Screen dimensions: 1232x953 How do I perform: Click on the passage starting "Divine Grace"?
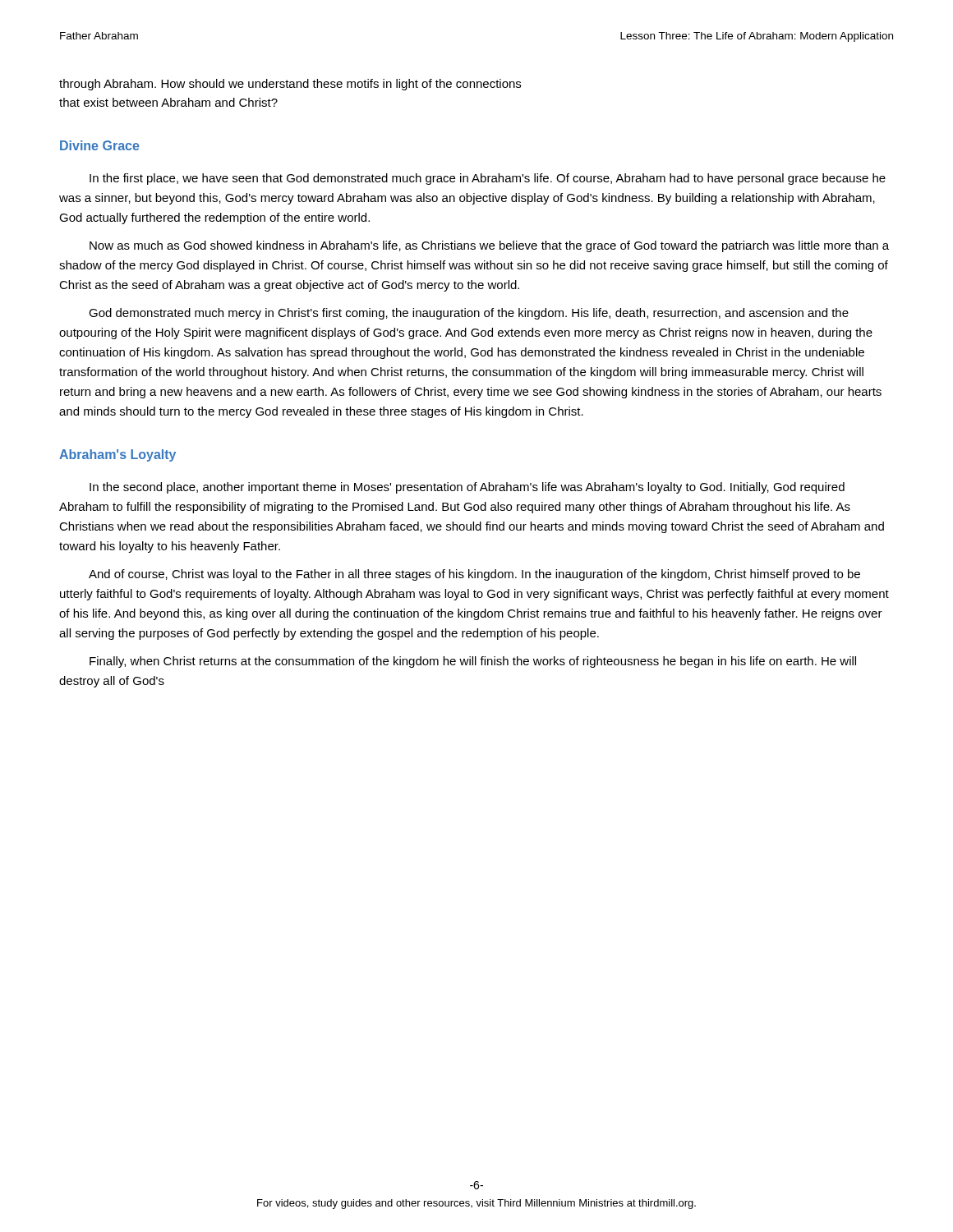tap(99, 145)
